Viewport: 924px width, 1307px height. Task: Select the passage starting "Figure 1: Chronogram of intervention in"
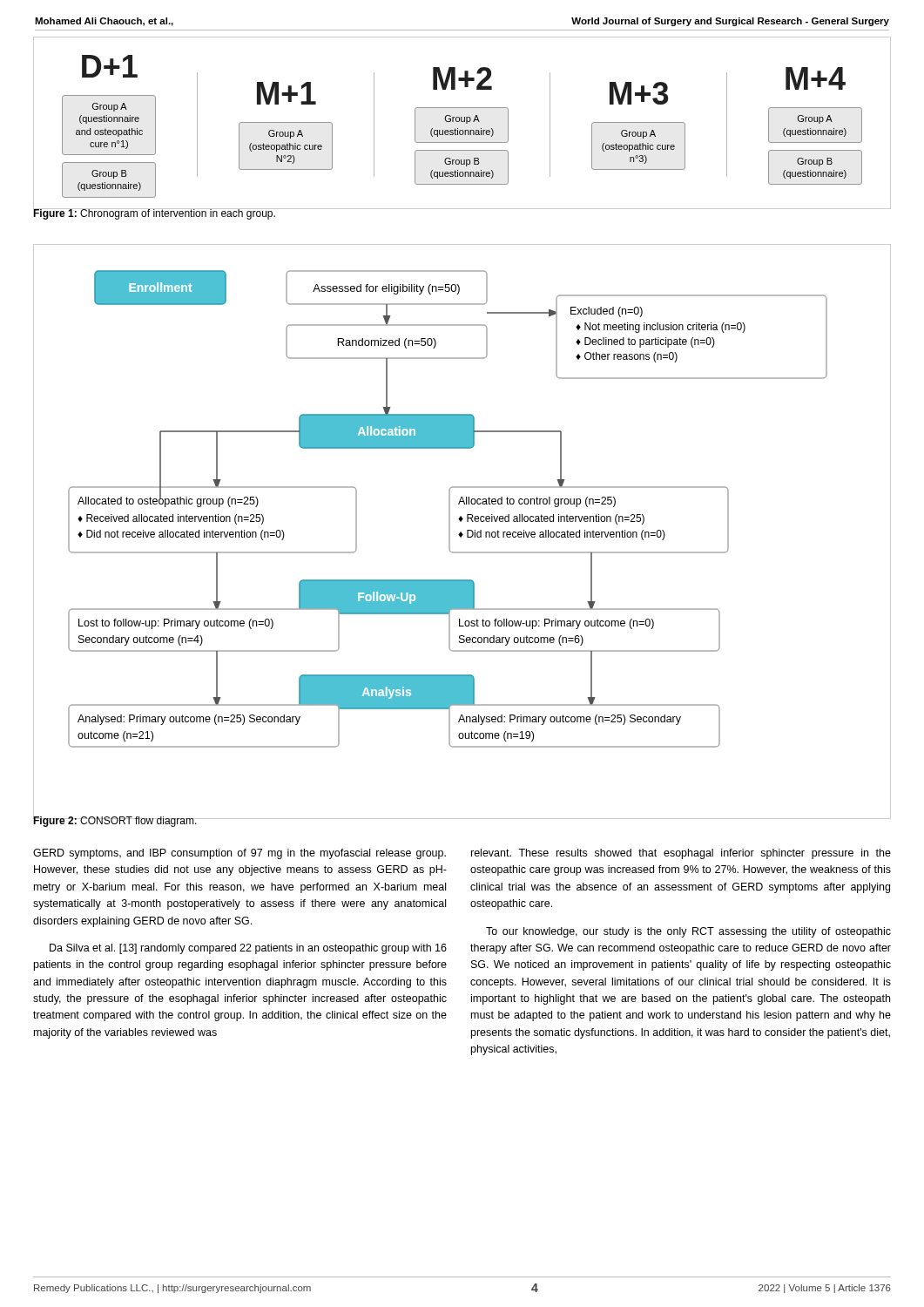(x=154, y=213)
